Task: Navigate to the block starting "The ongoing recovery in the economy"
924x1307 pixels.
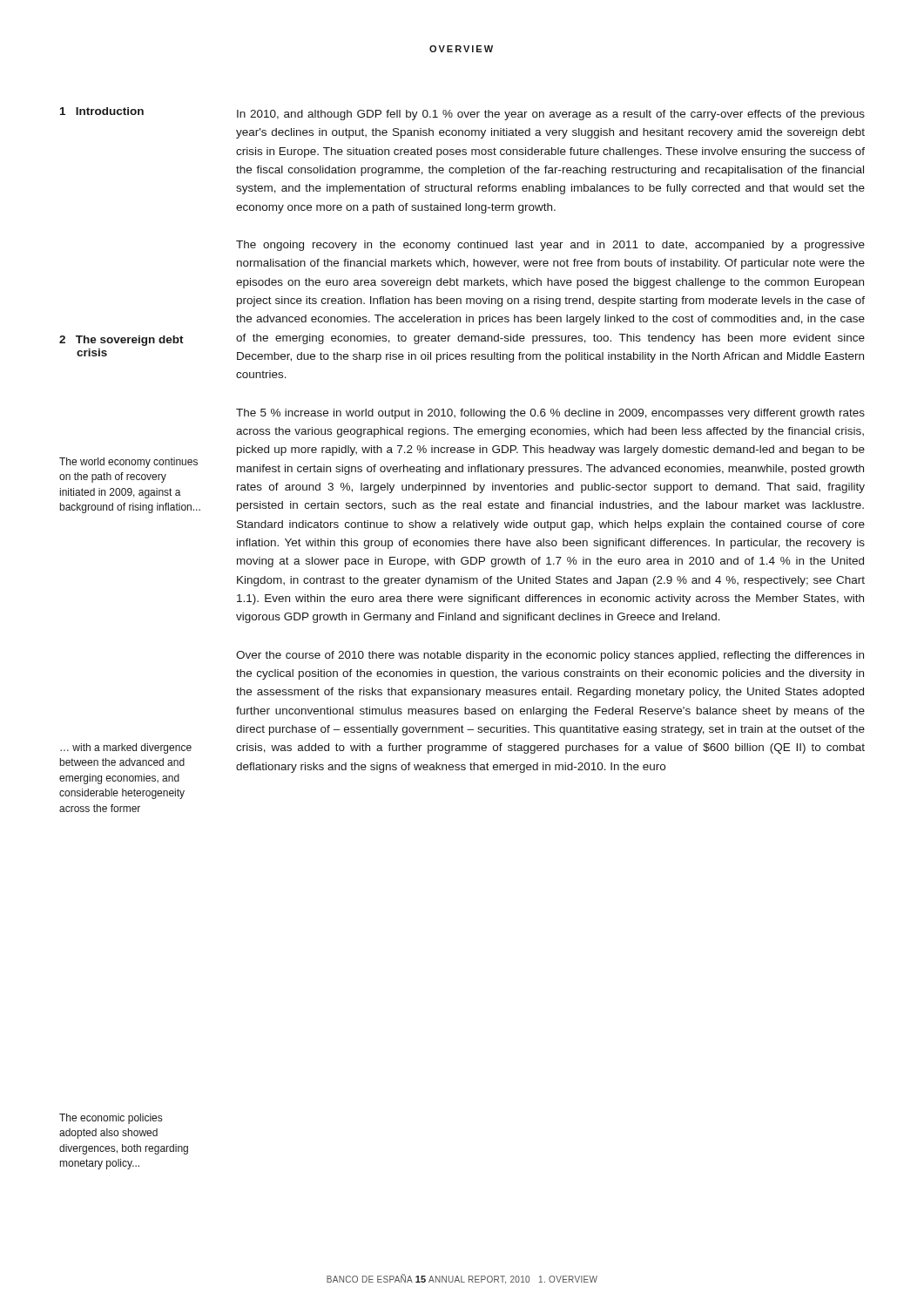Action: click(550, 309)
